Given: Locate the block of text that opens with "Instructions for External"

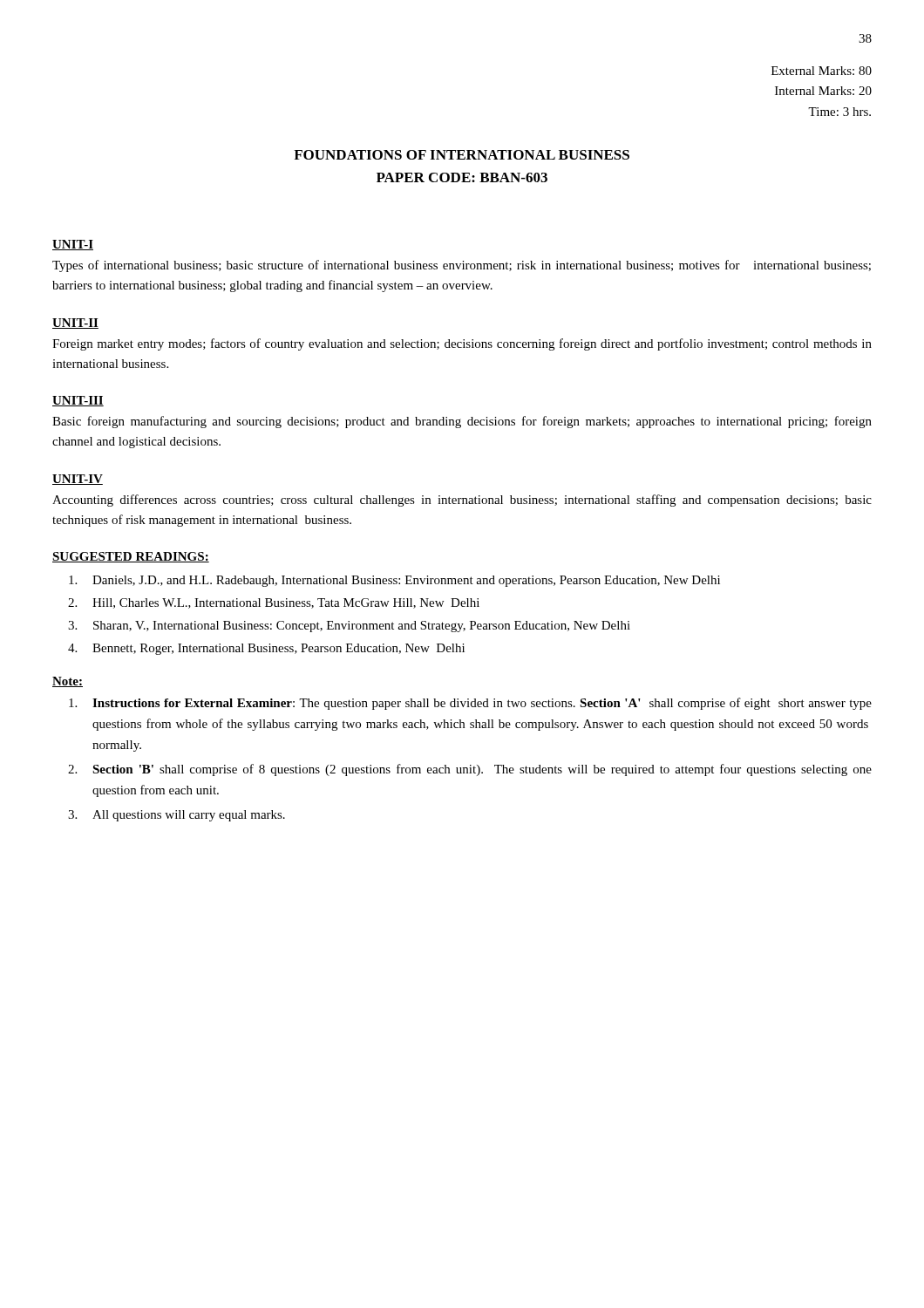Looking at the screenshot, I should pos(470,724).
